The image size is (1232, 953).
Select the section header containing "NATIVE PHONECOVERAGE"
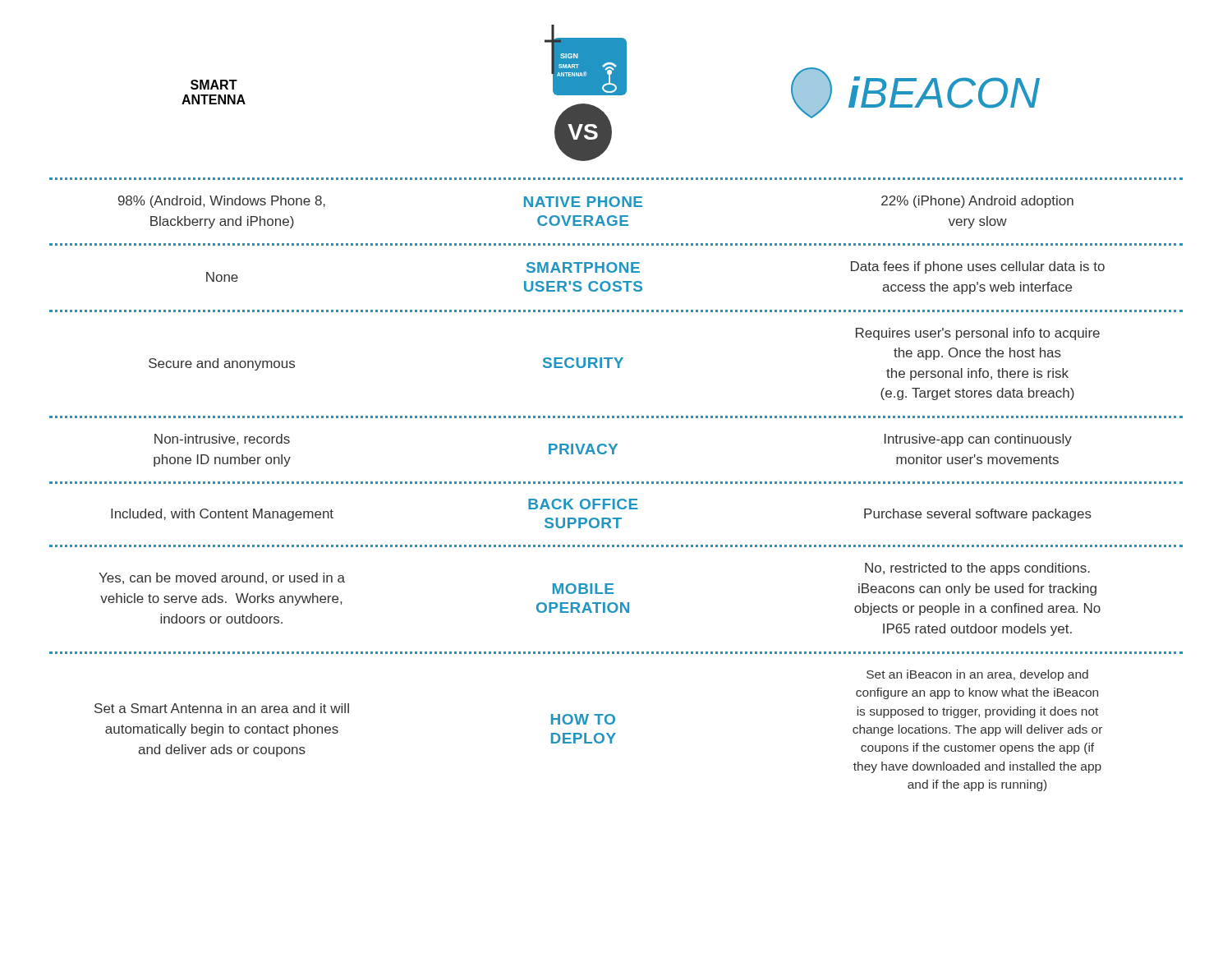click(583, 212)
